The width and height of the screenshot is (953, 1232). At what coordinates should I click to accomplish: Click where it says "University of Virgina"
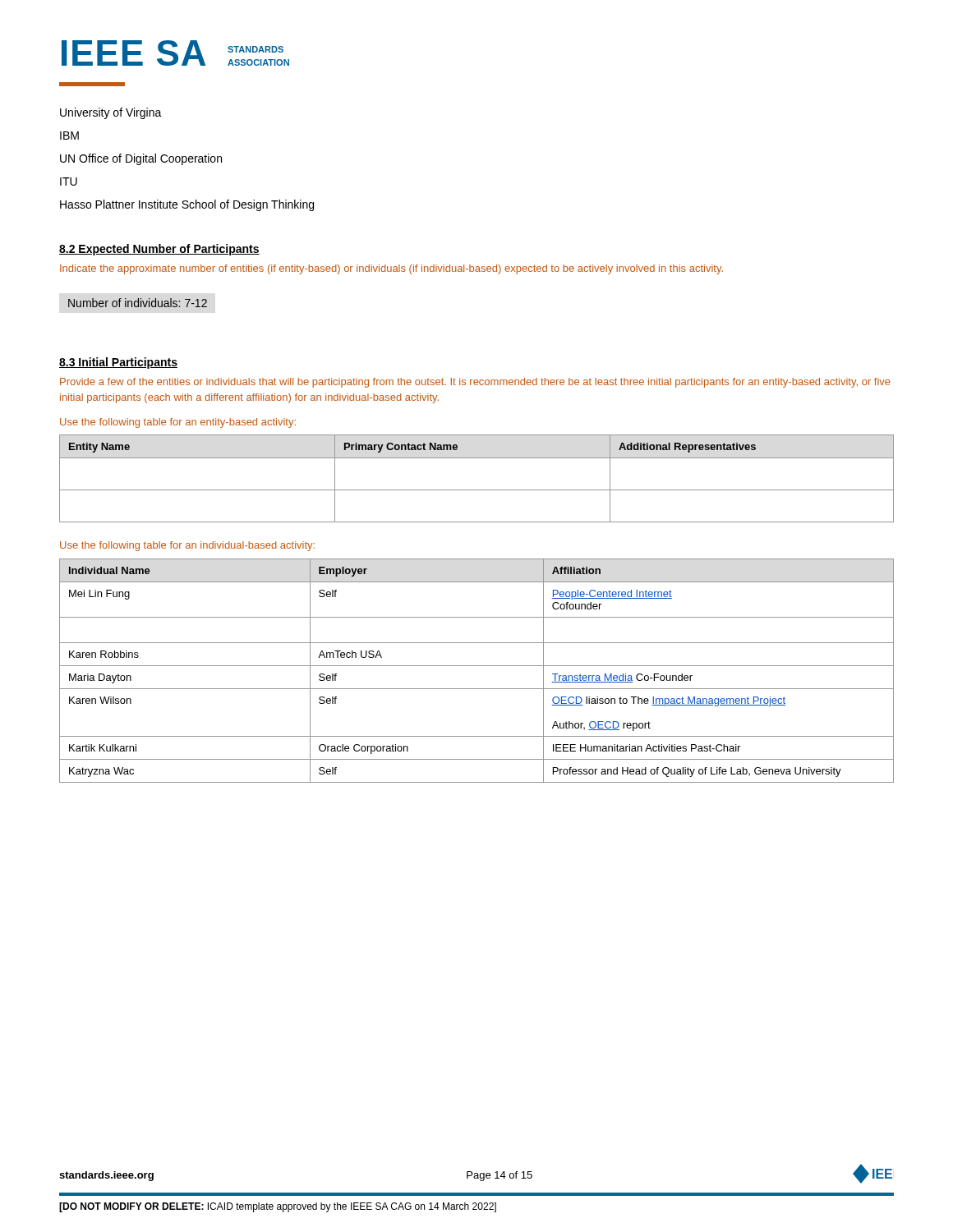[110, 113]
